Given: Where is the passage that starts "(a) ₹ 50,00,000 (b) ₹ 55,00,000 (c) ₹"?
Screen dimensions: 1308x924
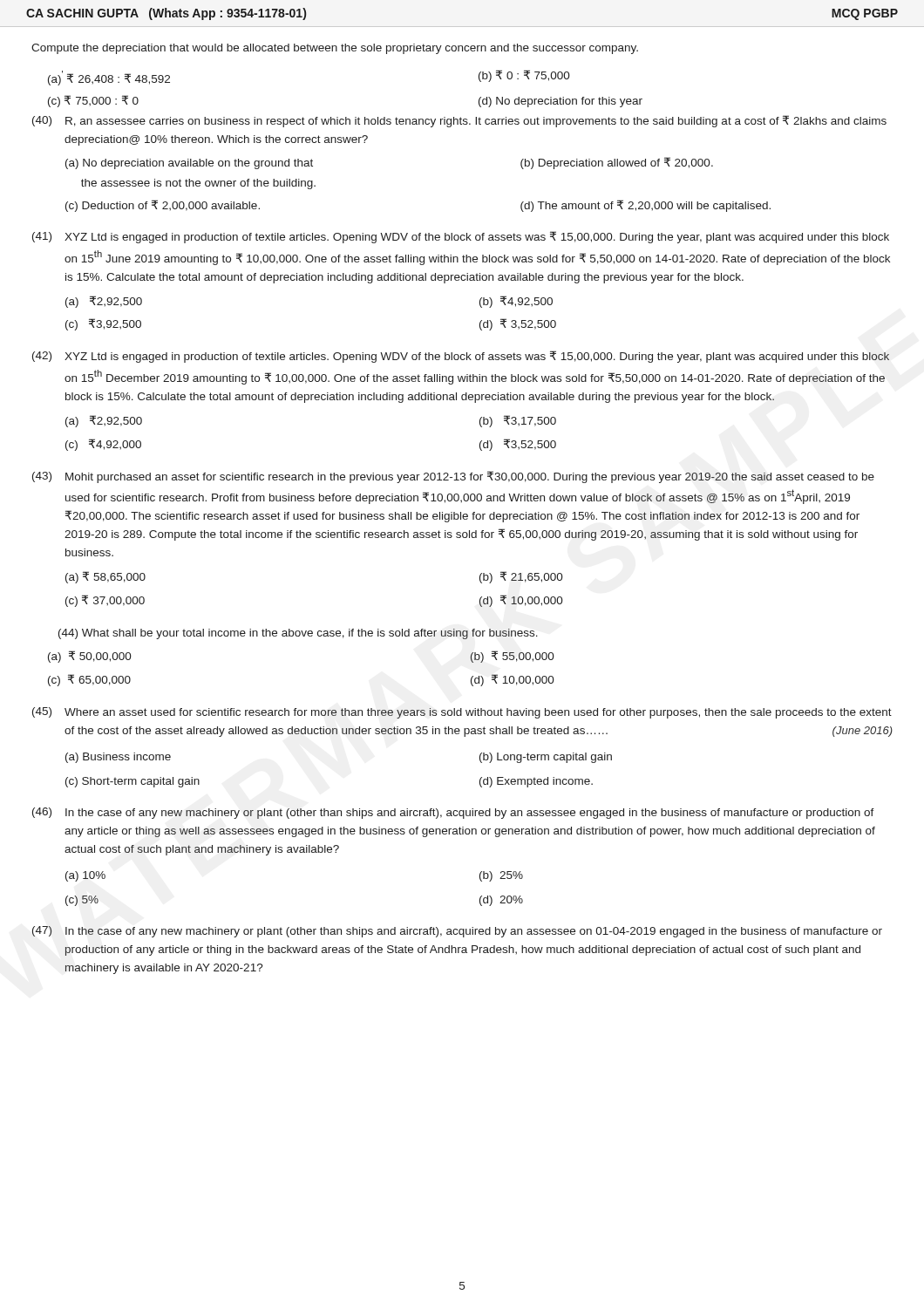Looking at the screenshot, I should pyautogui.click(x=470, y=669).
